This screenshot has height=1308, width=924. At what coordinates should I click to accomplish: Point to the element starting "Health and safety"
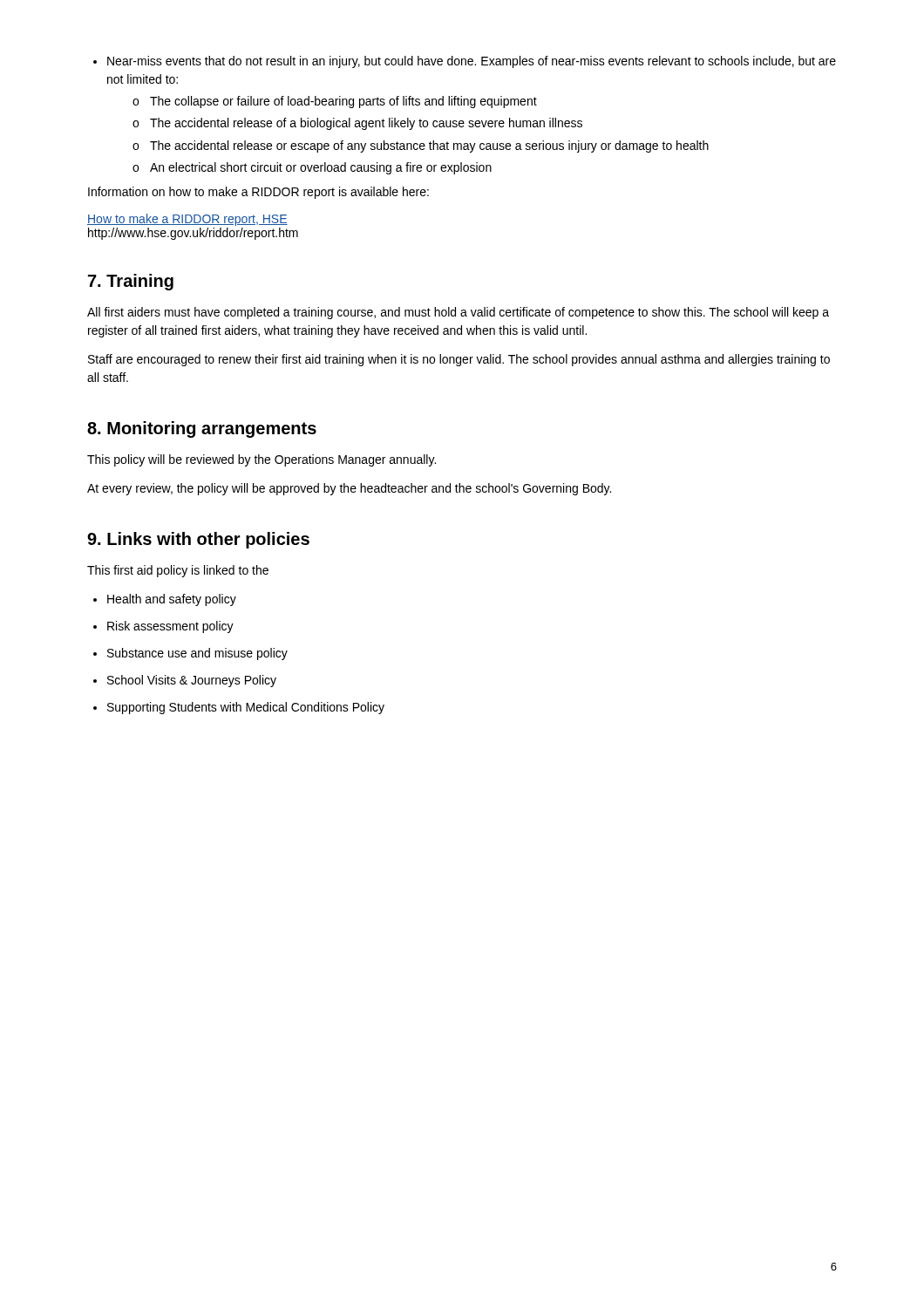[x=165, y=600]
